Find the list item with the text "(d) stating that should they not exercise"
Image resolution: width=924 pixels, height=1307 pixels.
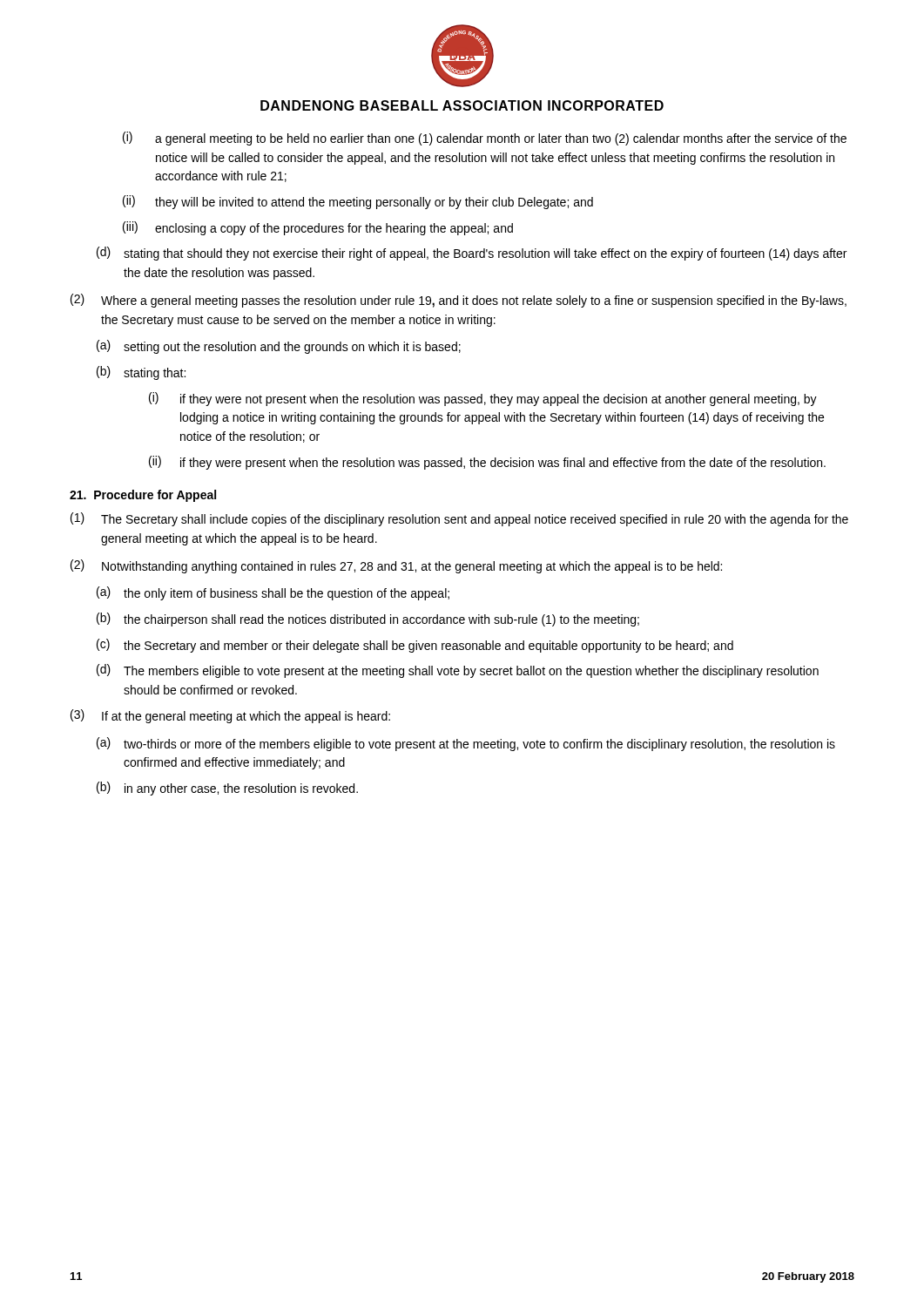[x=475, y=264]
